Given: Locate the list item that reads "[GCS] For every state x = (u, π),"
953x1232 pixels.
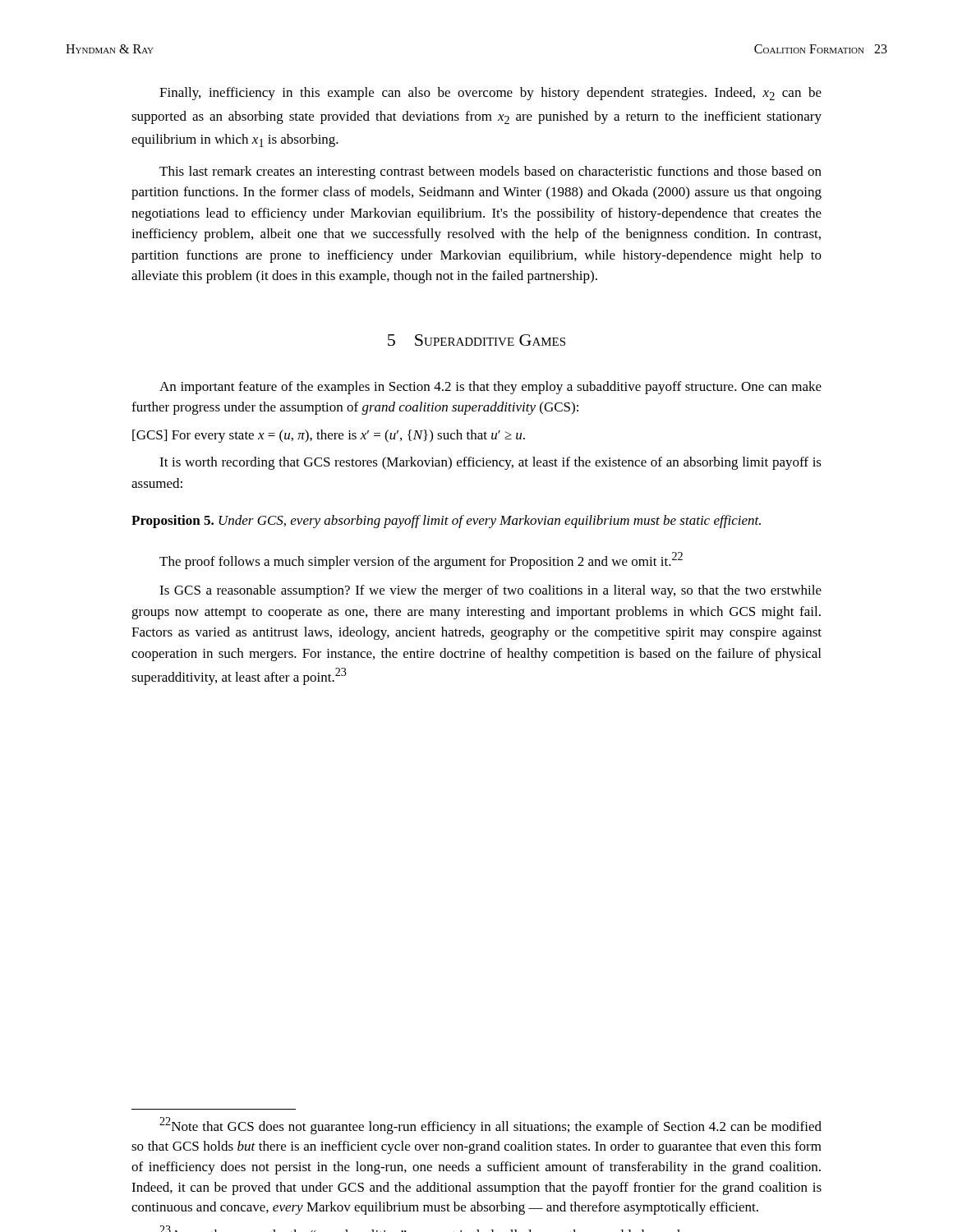Looking at the screenshot, I should (x=476, y=435).
